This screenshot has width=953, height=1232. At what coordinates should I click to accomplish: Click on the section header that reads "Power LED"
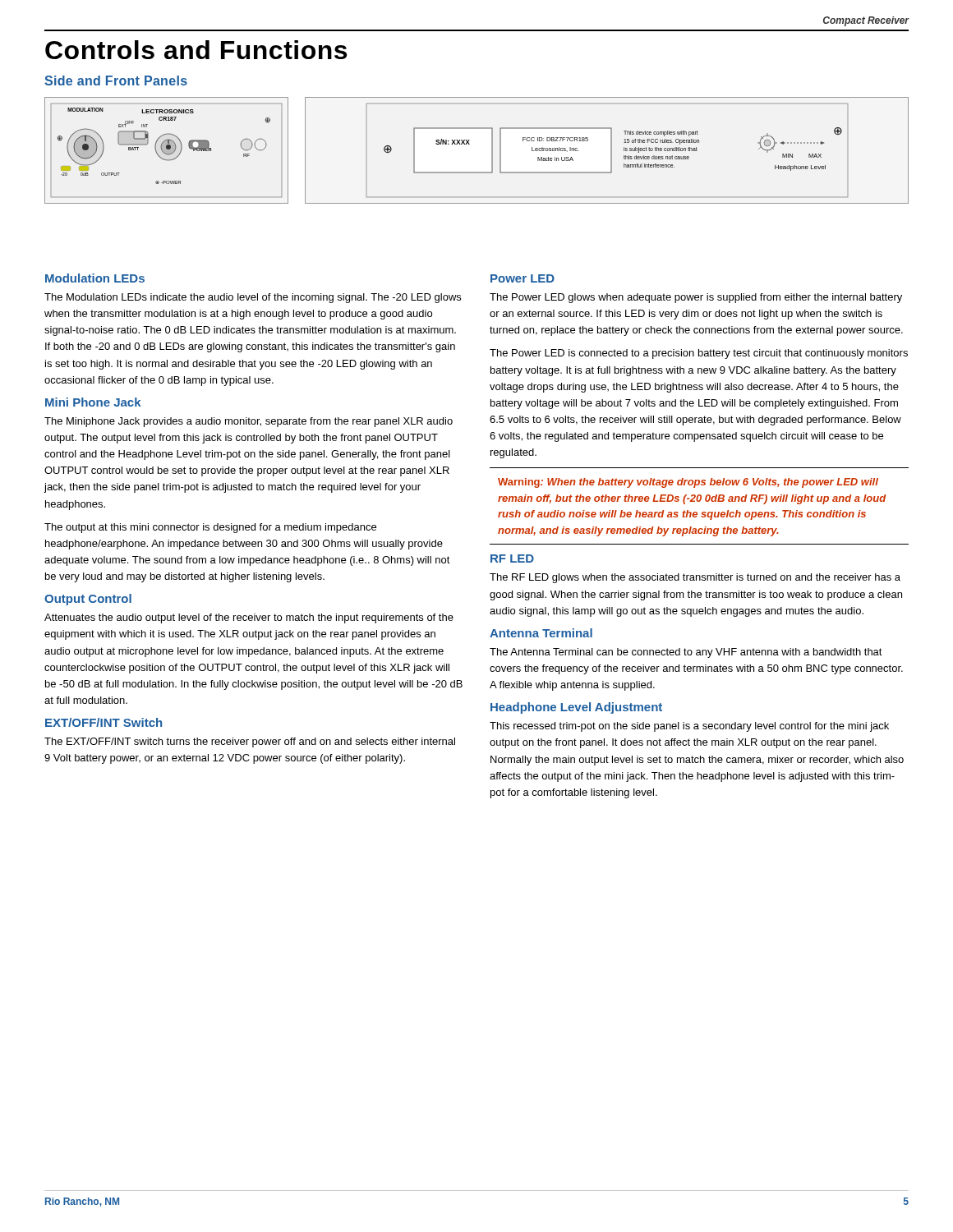[523, 278]
